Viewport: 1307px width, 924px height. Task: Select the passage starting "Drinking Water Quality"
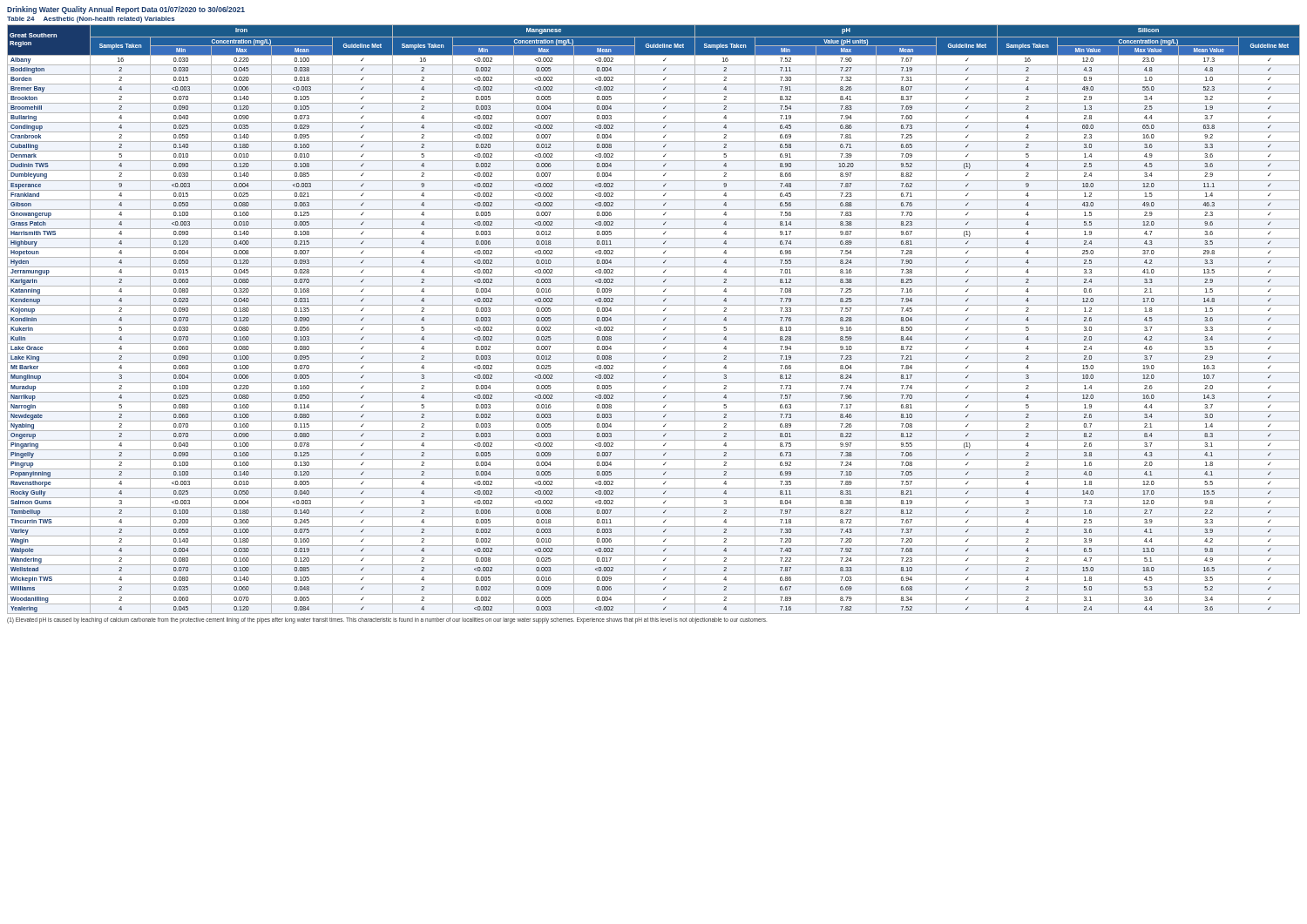pyautogui.click(x=126, y=10)
